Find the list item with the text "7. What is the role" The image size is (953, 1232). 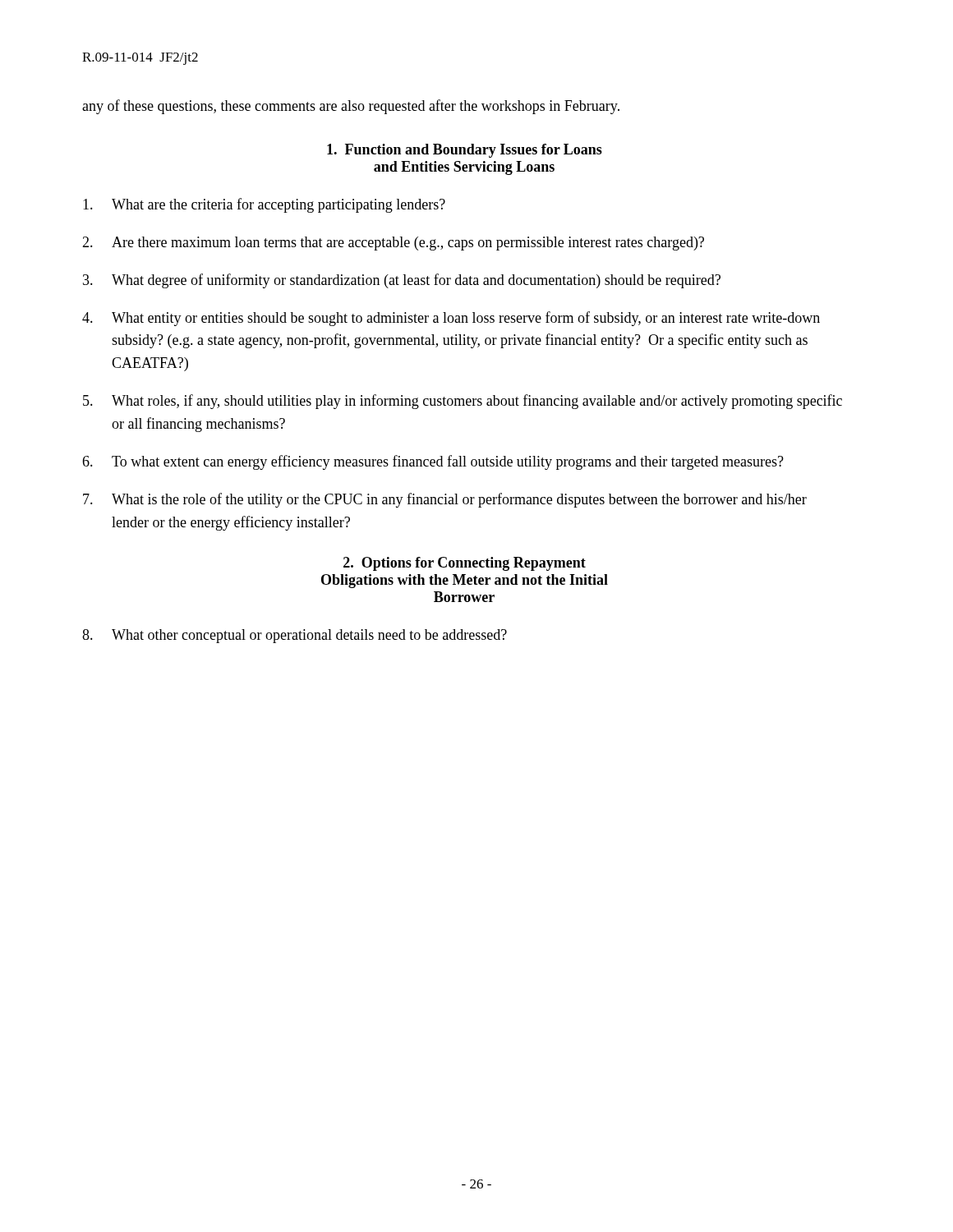[x=464, y=512]
